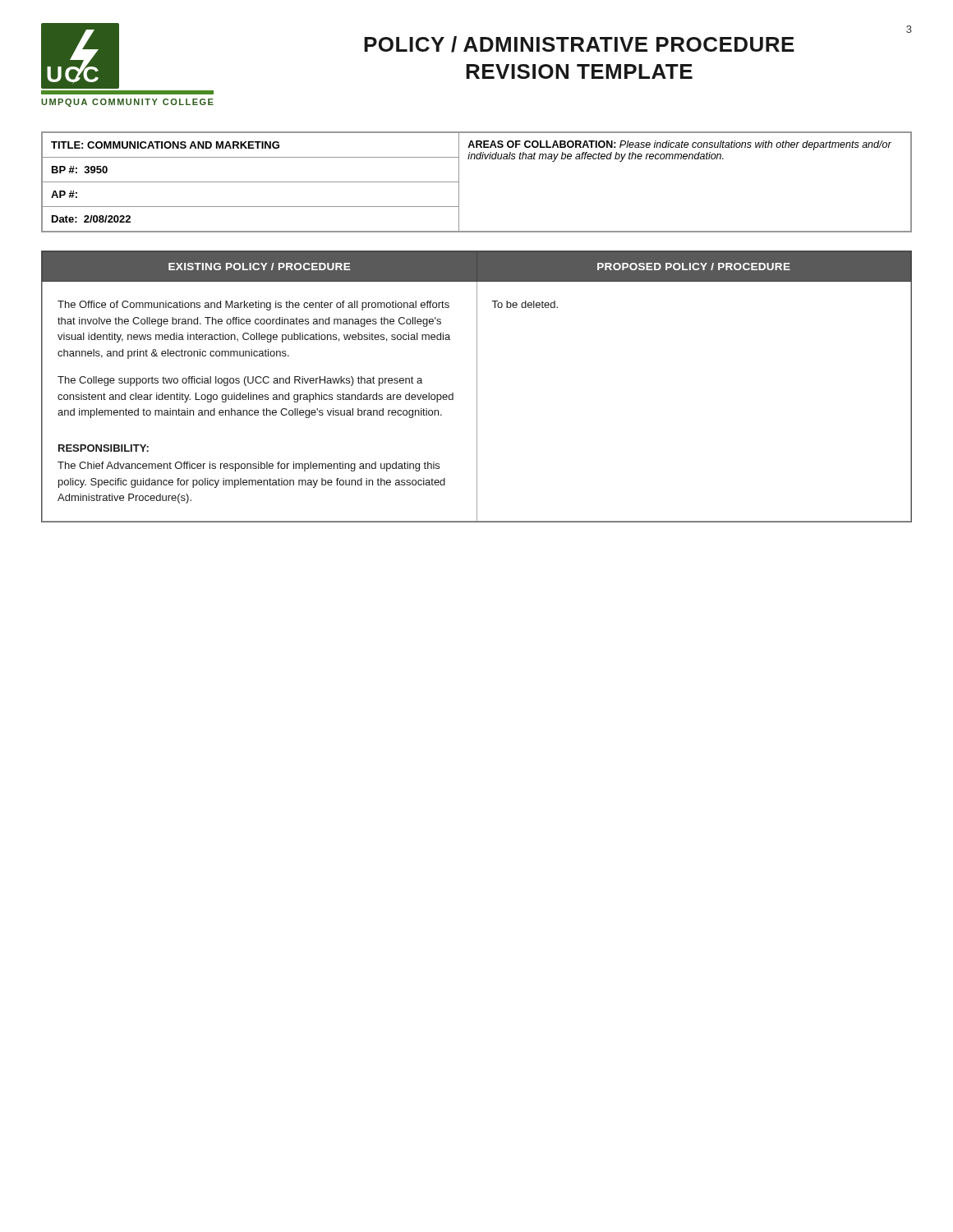
Task: Click on the title that reads "POLICY / ADMINISTRATIVE PROCEDUREREVISION TEMPLATE"
Action: pyautogui.click(x=579, y=58)
